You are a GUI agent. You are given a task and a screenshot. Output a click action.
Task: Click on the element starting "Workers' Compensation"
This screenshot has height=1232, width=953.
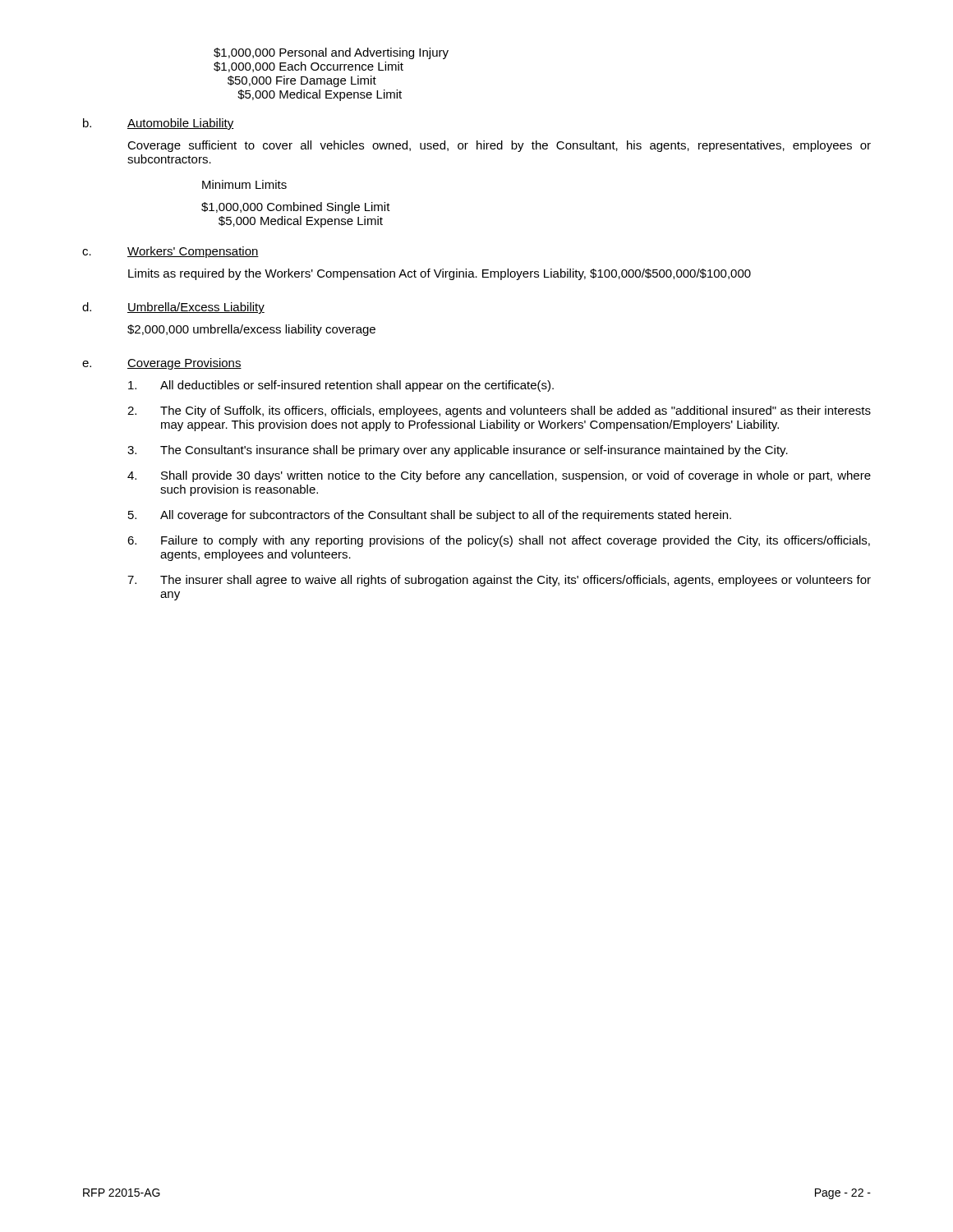193,251
